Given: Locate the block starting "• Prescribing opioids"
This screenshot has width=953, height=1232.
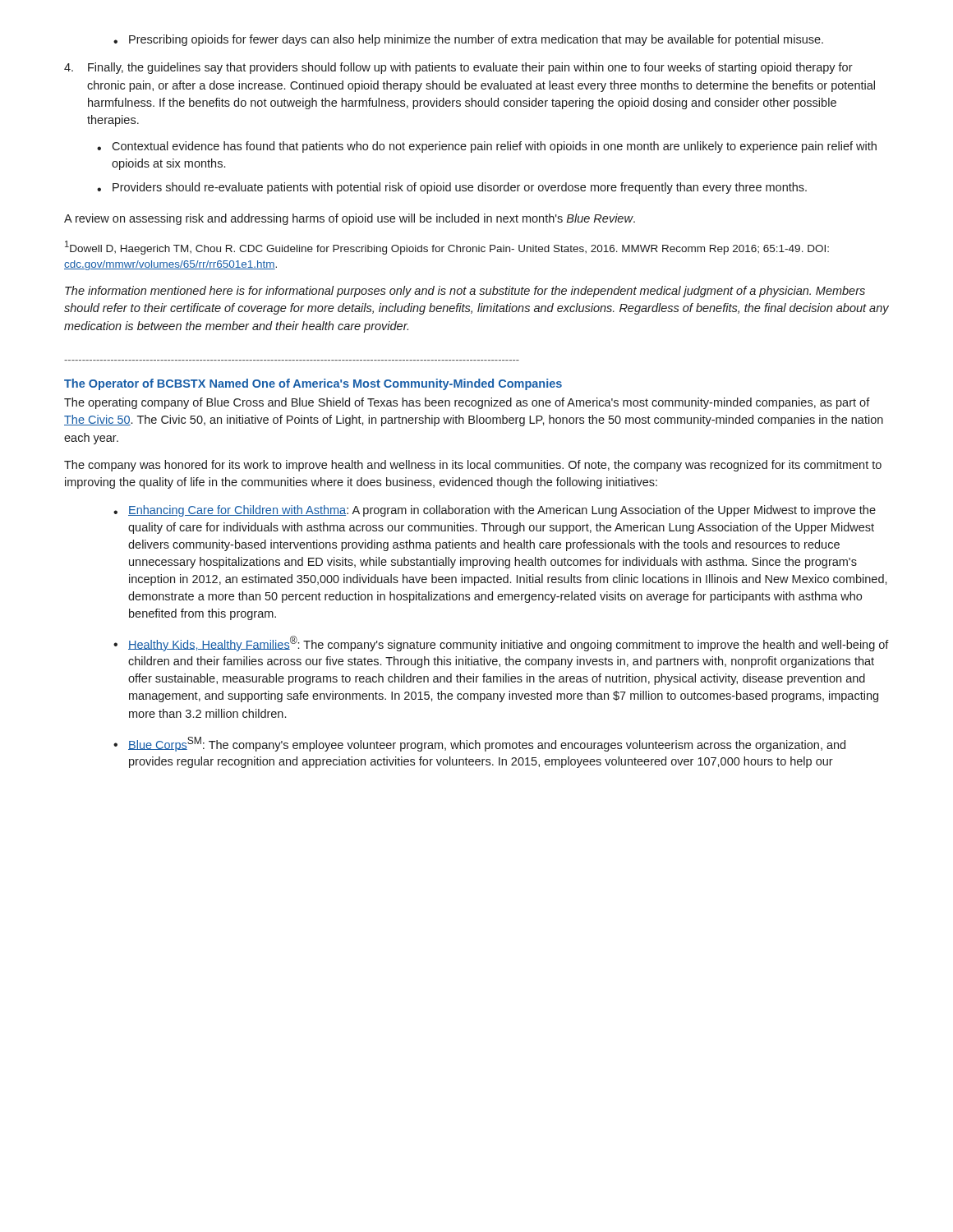Looking at the screenshot, I should pyautogui.click(x=501, y=41).
